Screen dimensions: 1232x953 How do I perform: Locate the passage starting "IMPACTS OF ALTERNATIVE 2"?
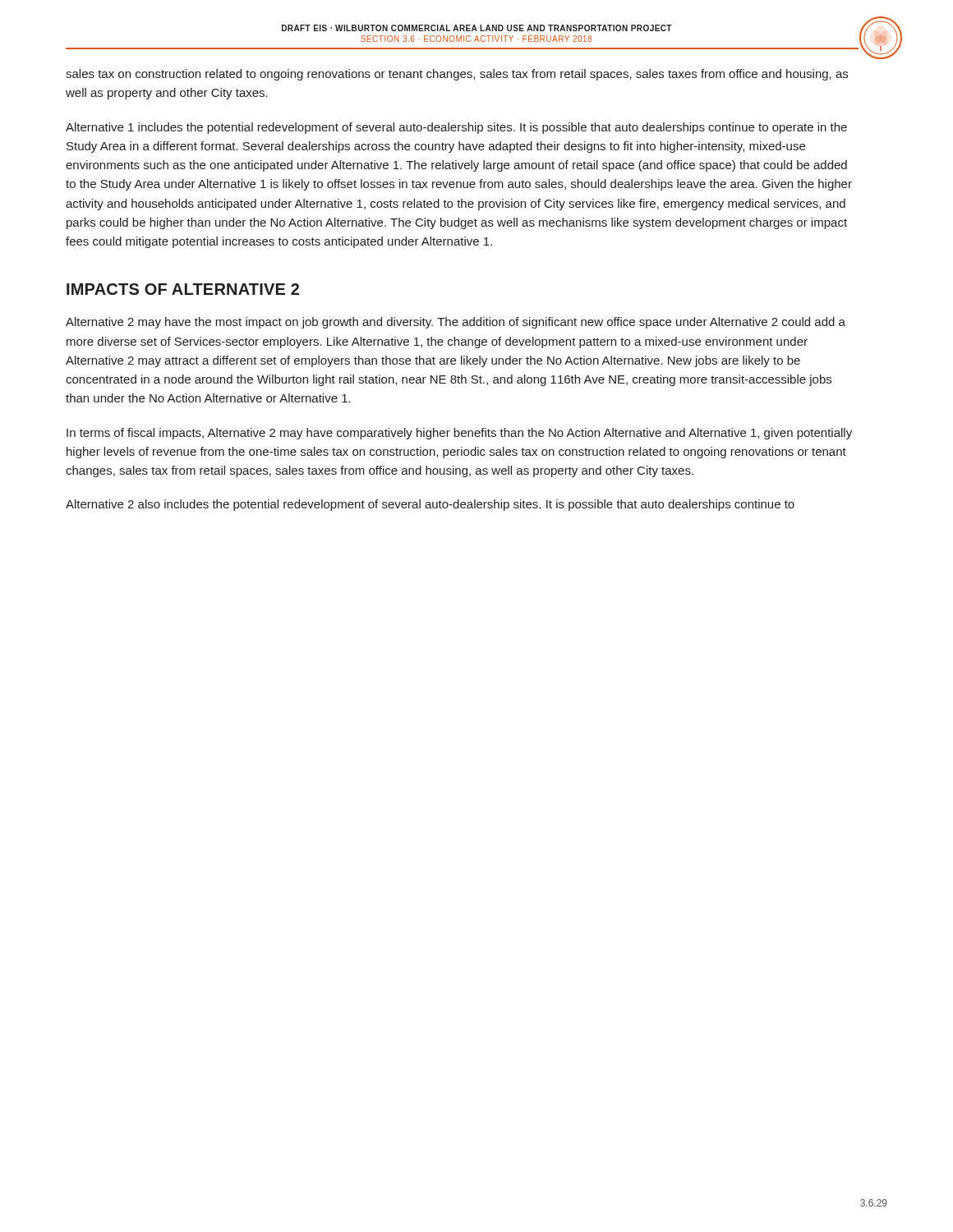[183, 289]
